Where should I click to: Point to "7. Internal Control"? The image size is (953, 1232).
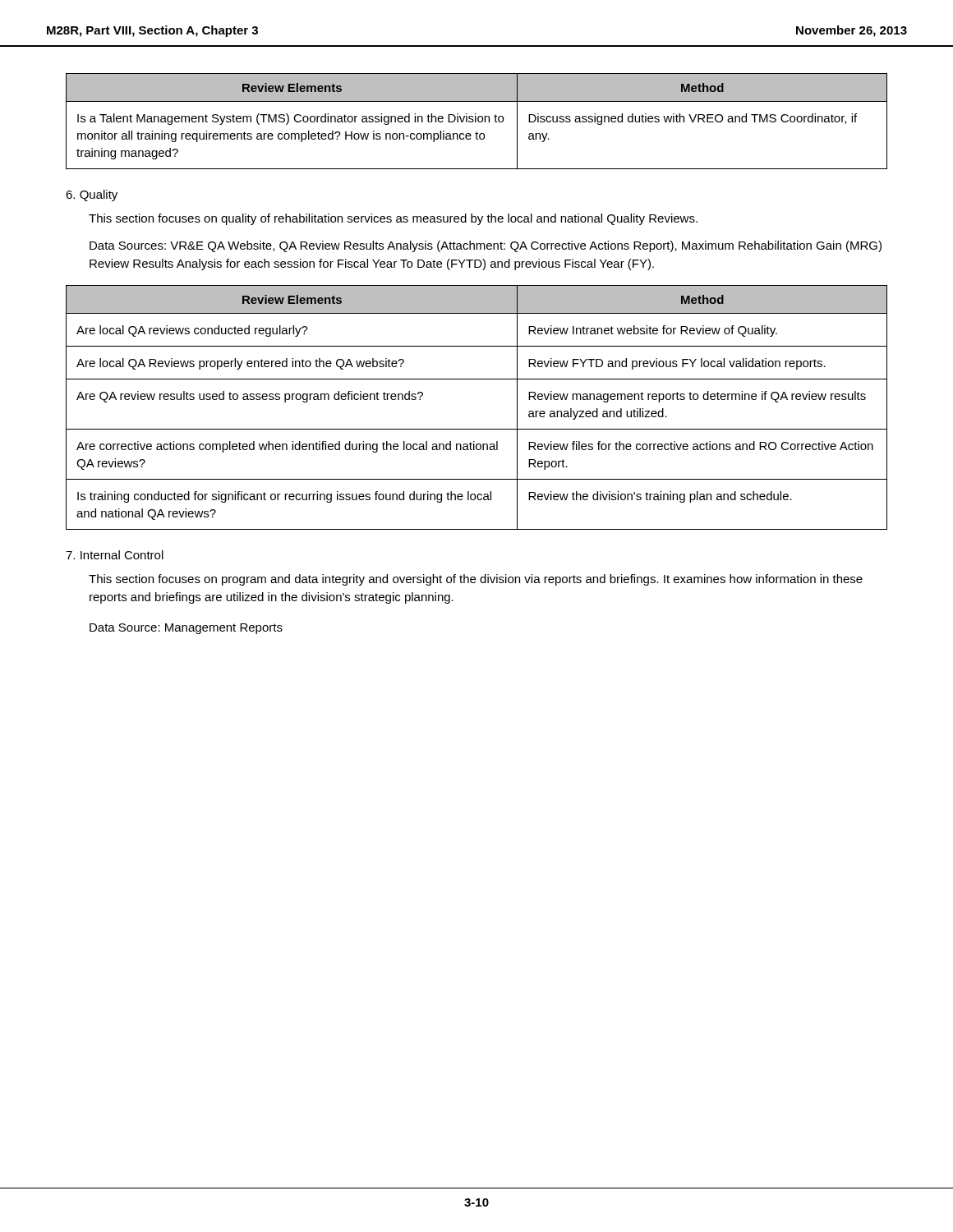pos(115,554)
